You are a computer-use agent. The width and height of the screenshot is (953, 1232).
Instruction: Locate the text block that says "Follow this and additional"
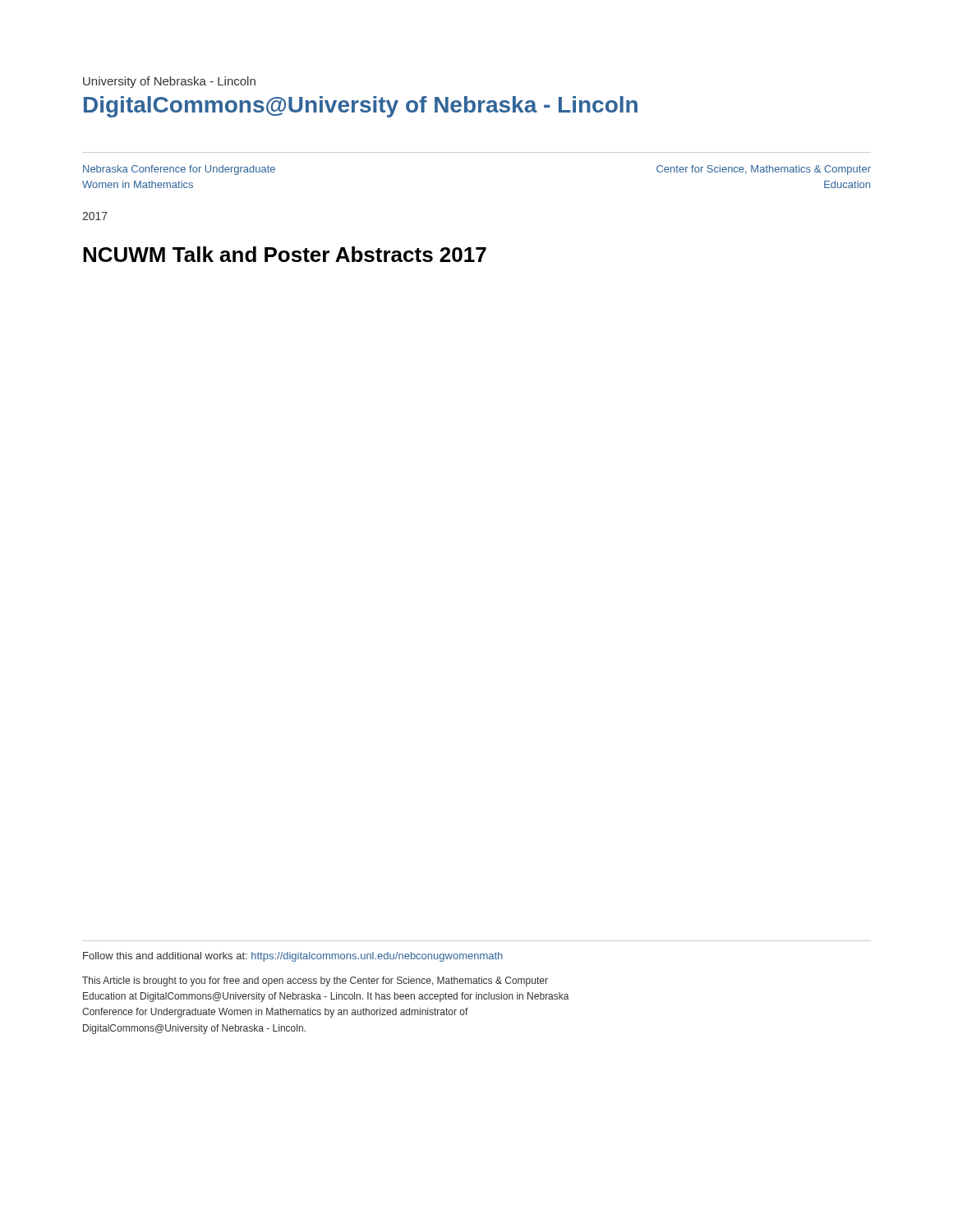pyautogui.click(x=293, y=956)
